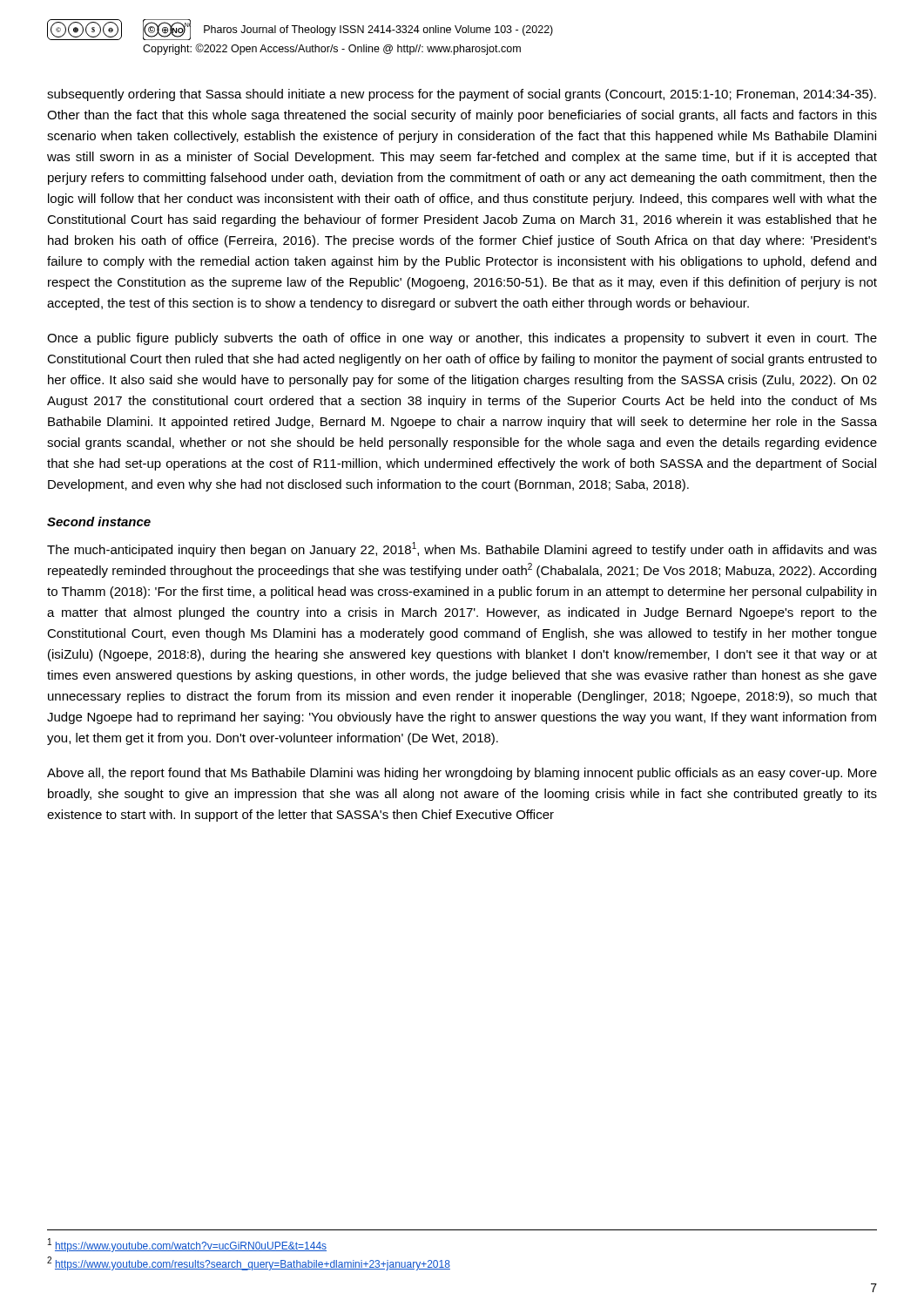Find the text block that says "Above all, the report found"
Screen dimensions: 1307x924
point(462,794)
